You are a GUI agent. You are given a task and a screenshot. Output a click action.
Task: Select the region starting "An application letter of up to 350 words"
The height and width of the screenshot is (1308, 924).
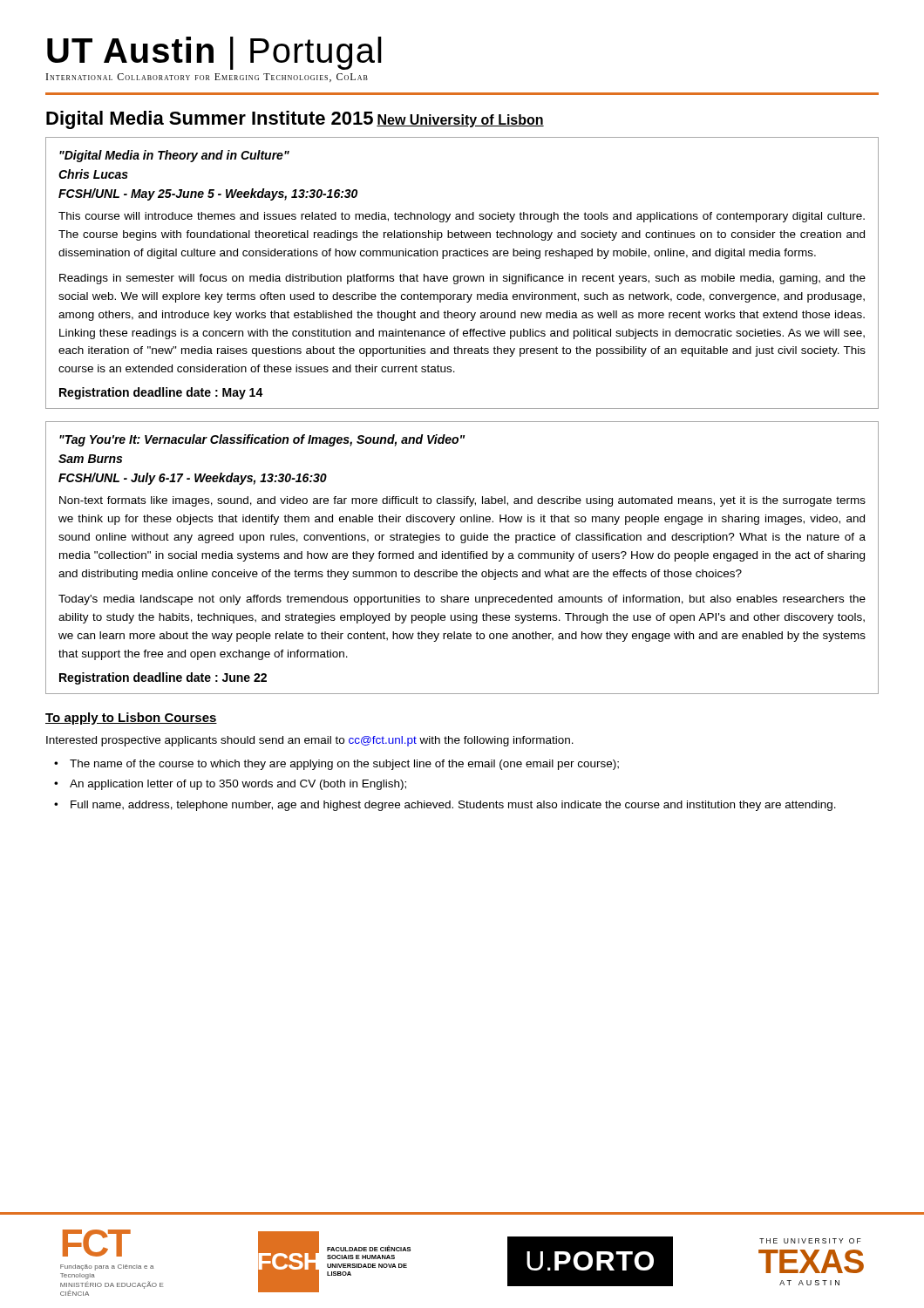239,784
